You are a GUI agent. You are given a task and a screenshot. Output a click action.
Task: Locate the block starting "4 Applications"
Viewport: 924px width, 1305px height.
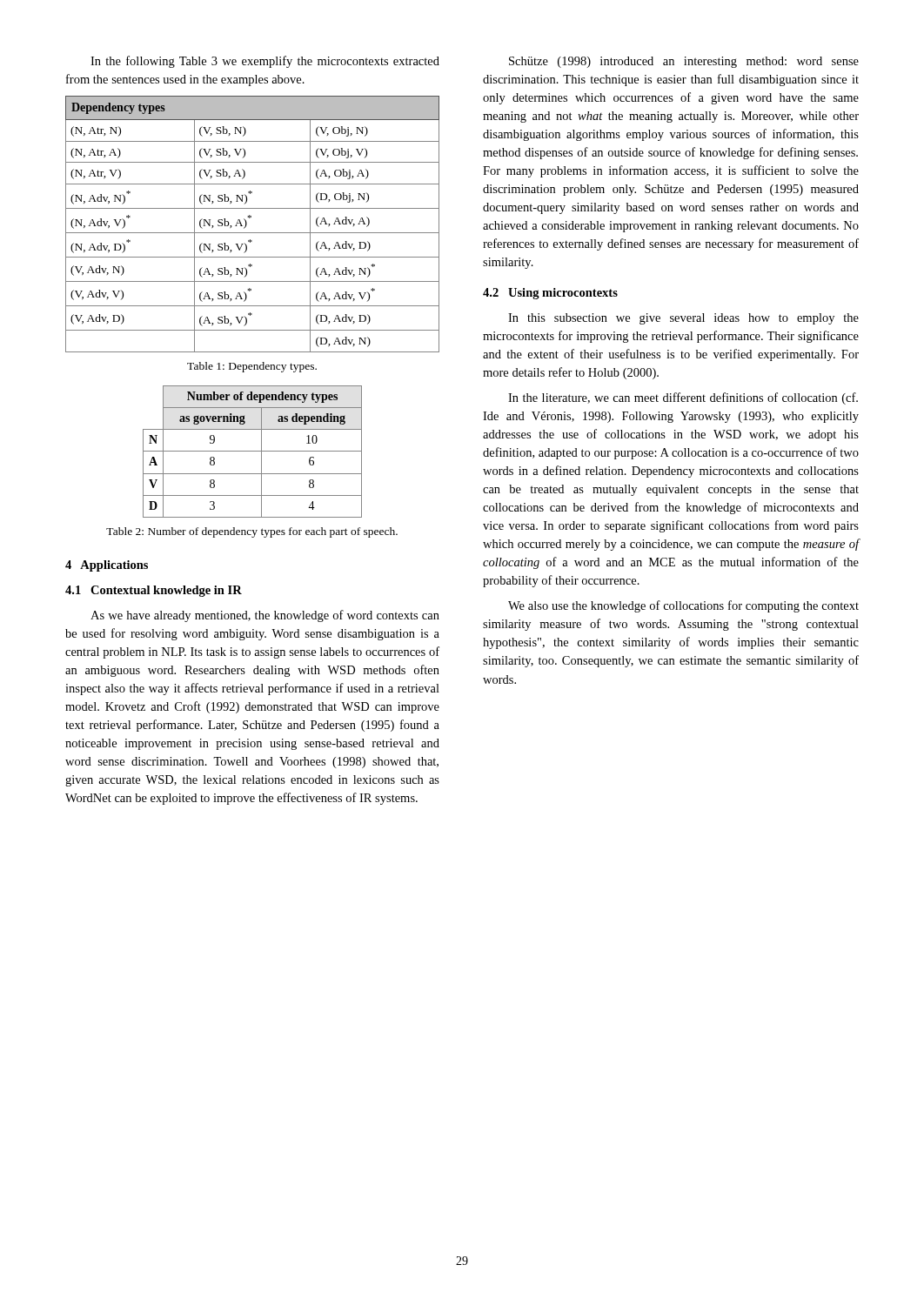(x=107, y=566)
